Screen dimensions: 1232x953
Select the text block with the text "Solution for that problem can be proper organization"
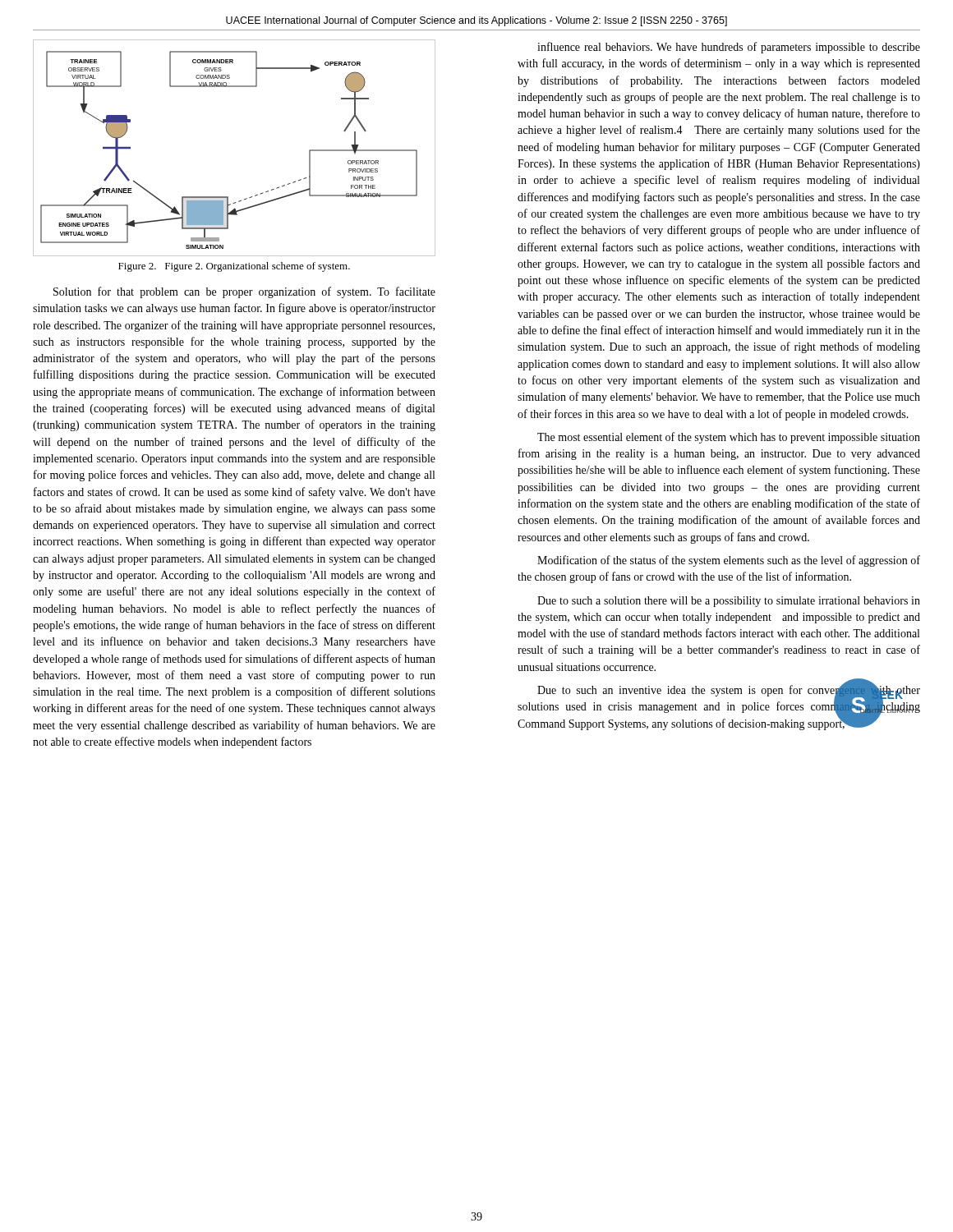(x=234, y=518)
